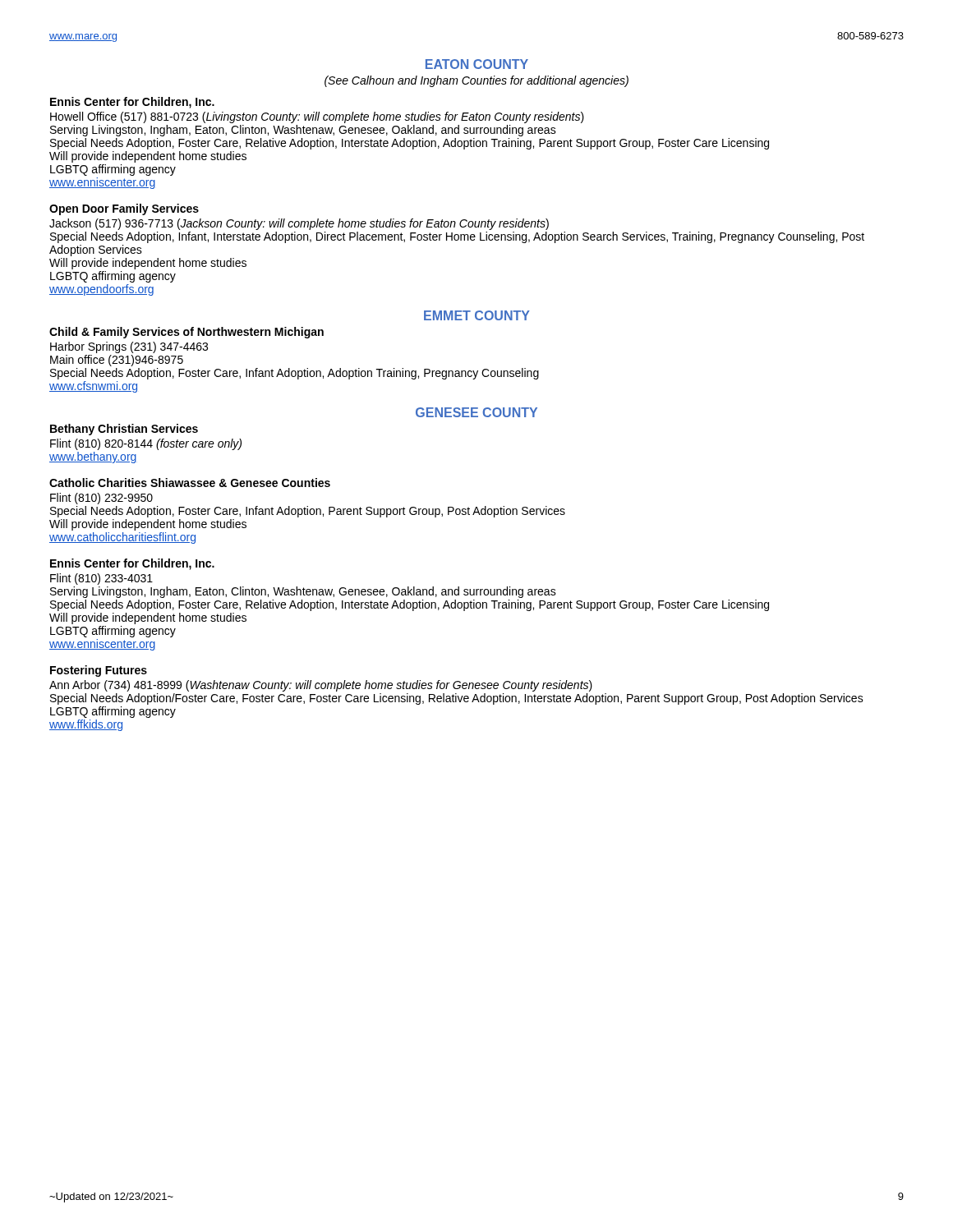The width and height of the screenshot is (953, 1232).
Task: Locate the text block with the text "Howell Office (517) 881-0723 (Livingston County:"
Action: [410, 149]
